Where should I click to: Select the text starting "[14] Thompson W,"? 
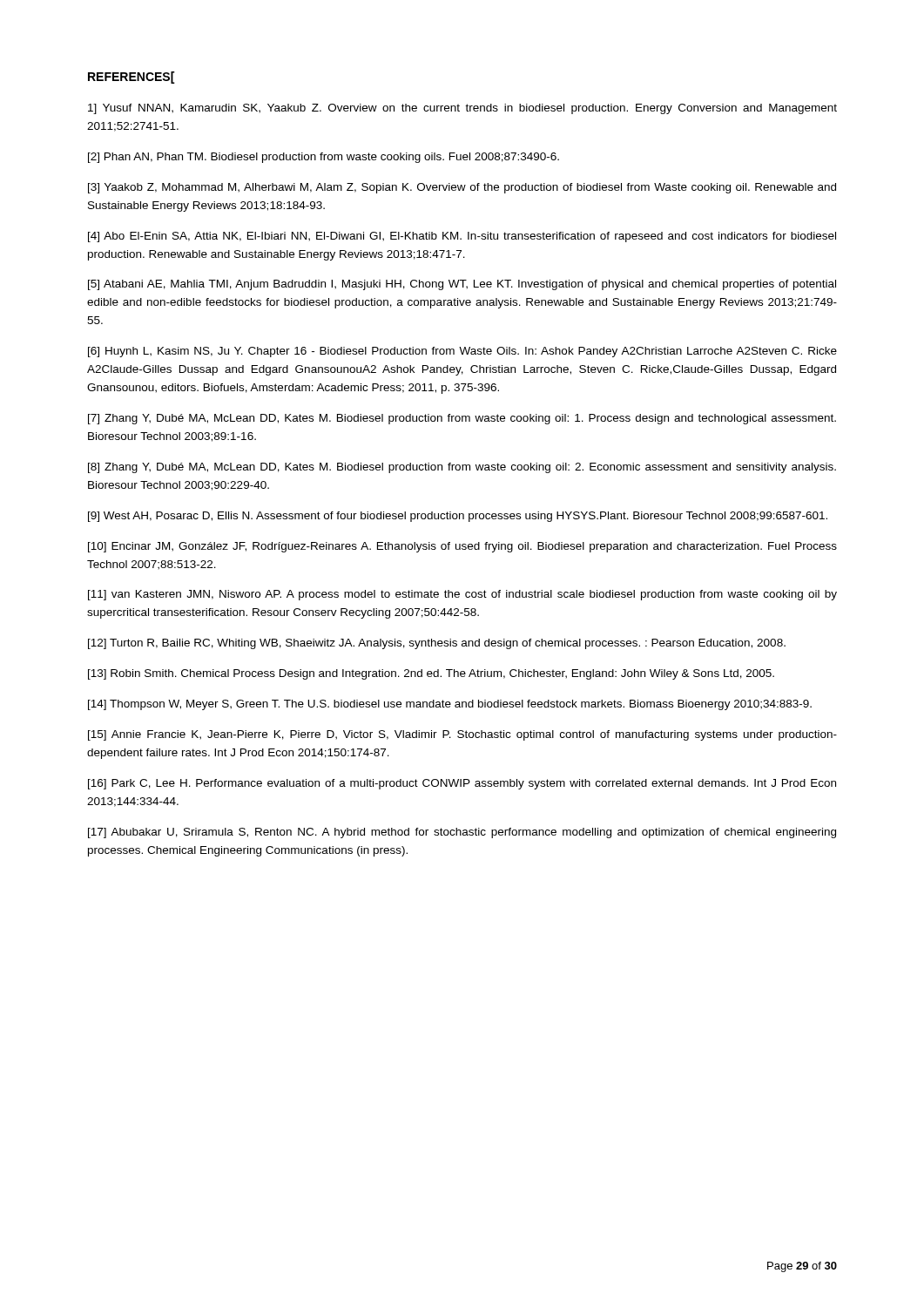point(450,704)
